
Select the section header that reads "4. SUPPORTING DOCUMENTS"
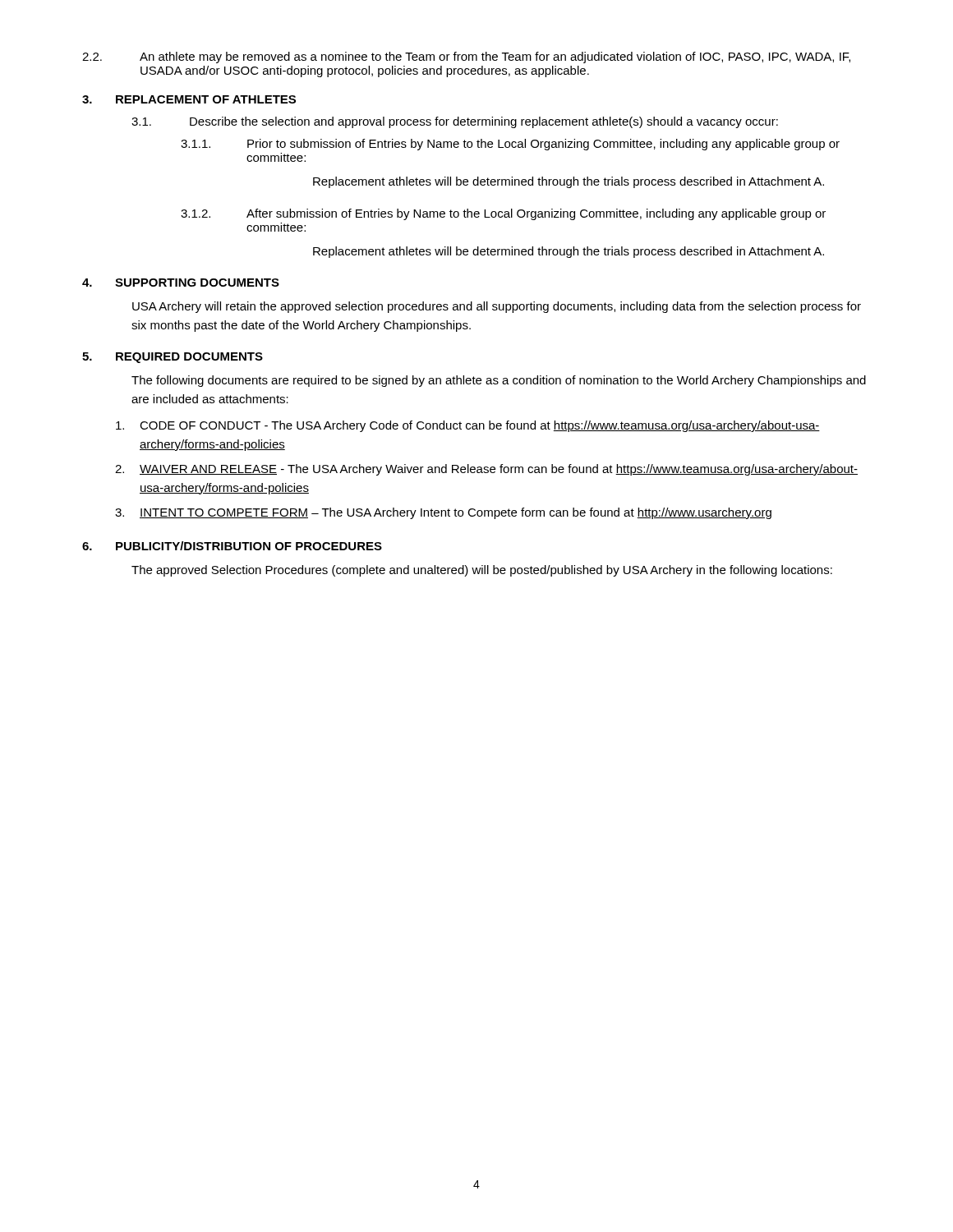(181, 282)
